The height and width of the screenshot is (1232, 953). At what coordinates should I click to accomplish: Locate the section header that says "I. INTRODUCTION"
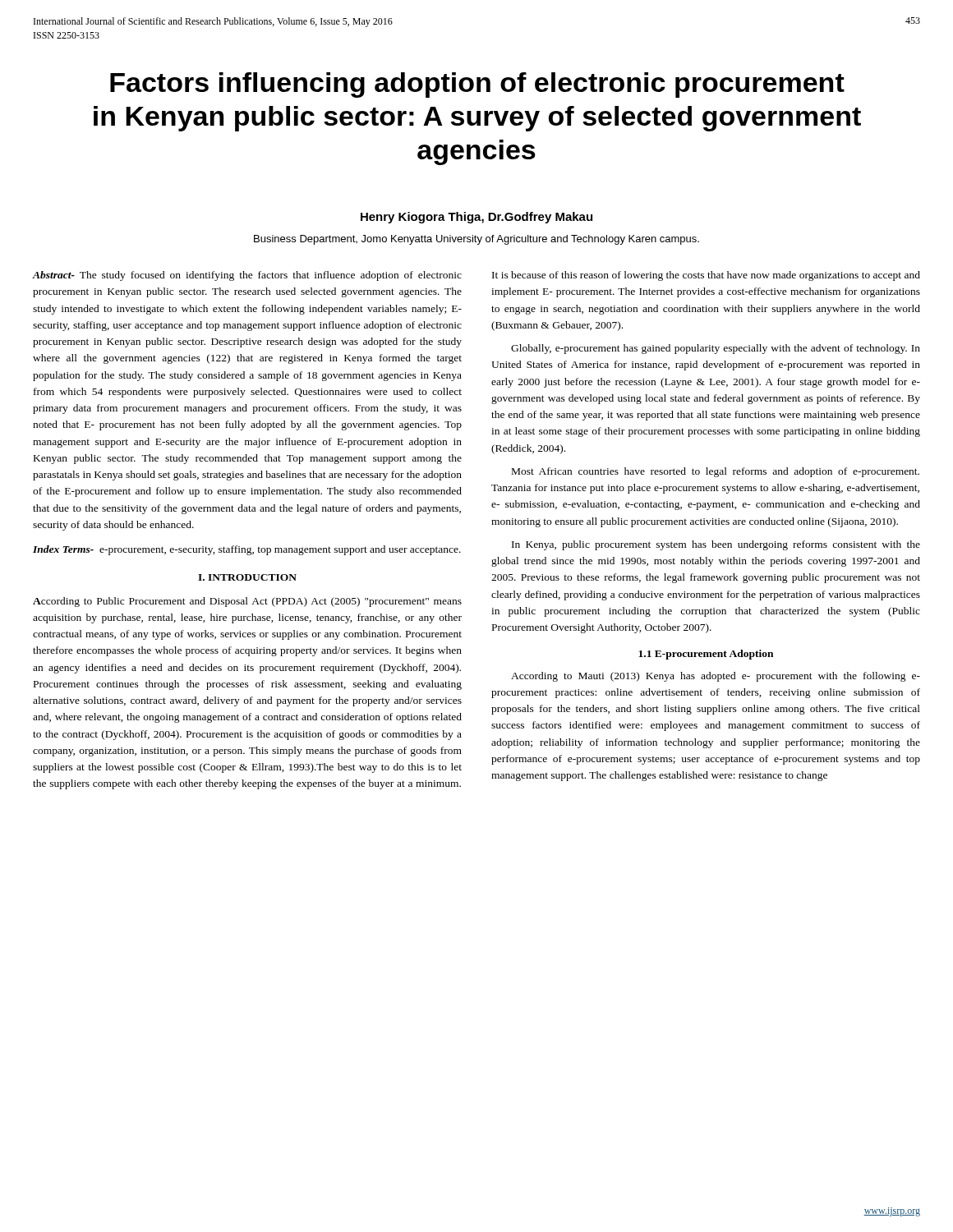[x=247, y=577]
